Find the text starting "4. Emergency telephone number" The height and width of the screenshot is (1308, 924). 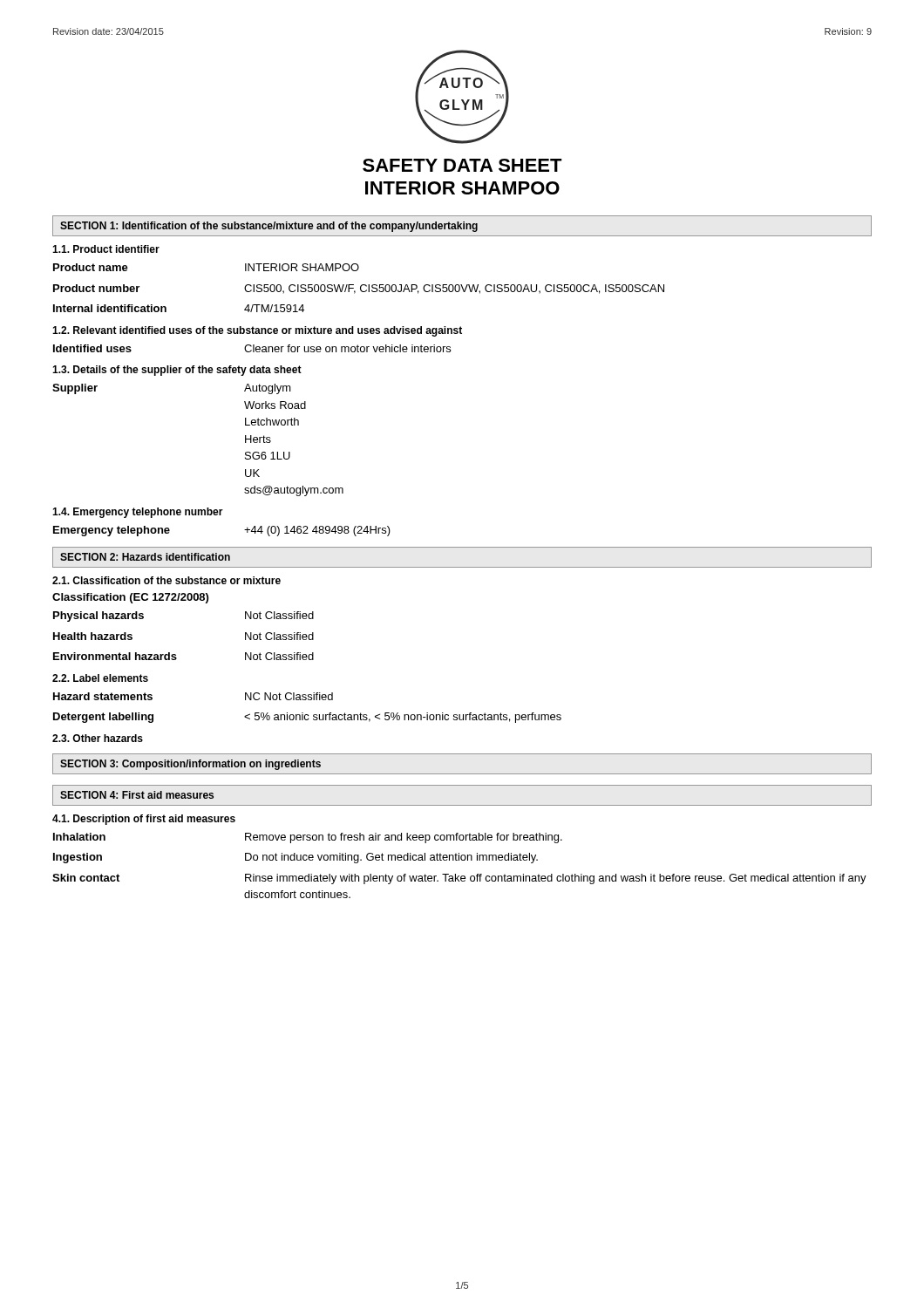click(x=137, y=511)
